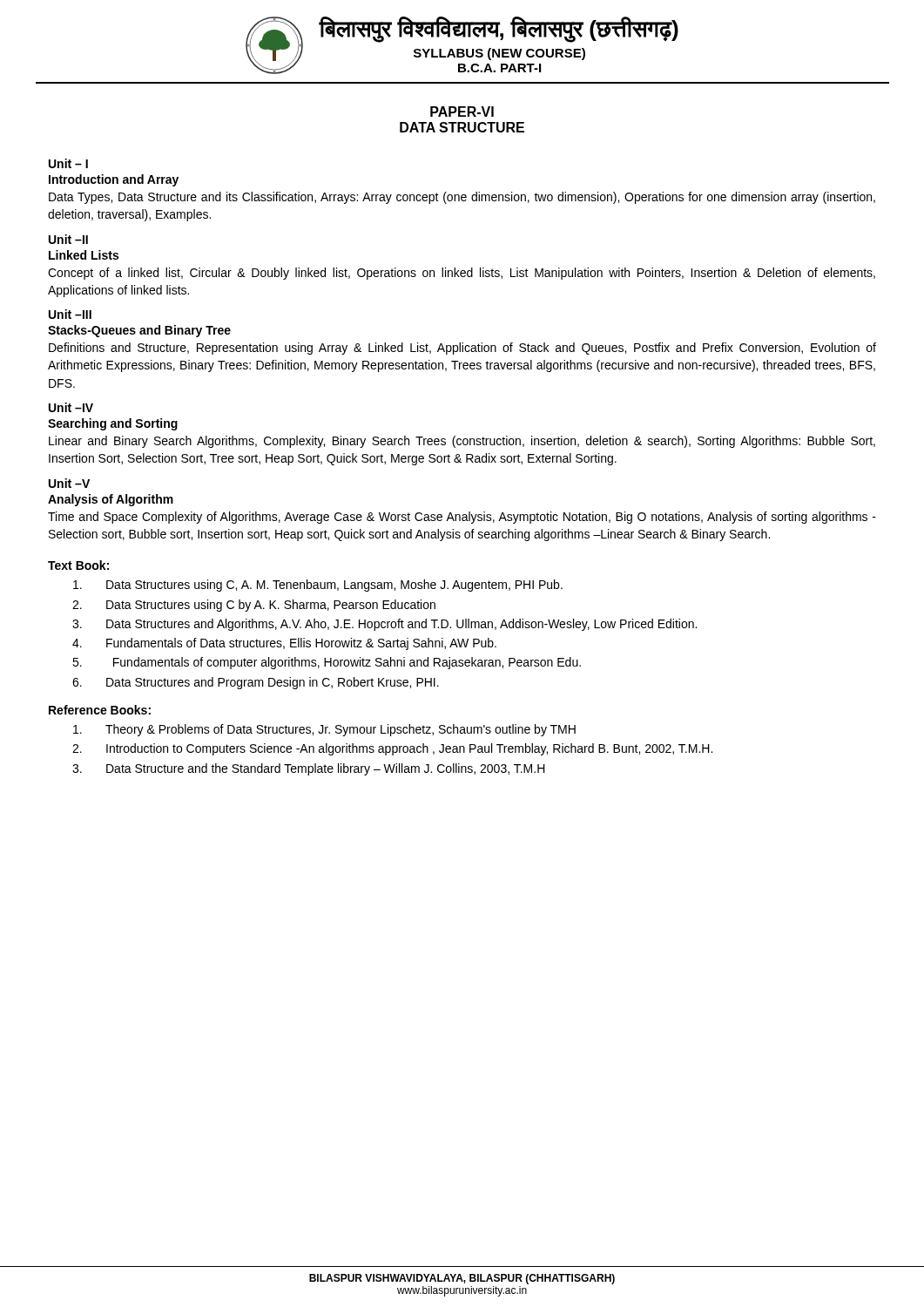924x1307 pixels.
Task: Select the text block containing "Concept of a linked"
Action: tap(462, 281)
